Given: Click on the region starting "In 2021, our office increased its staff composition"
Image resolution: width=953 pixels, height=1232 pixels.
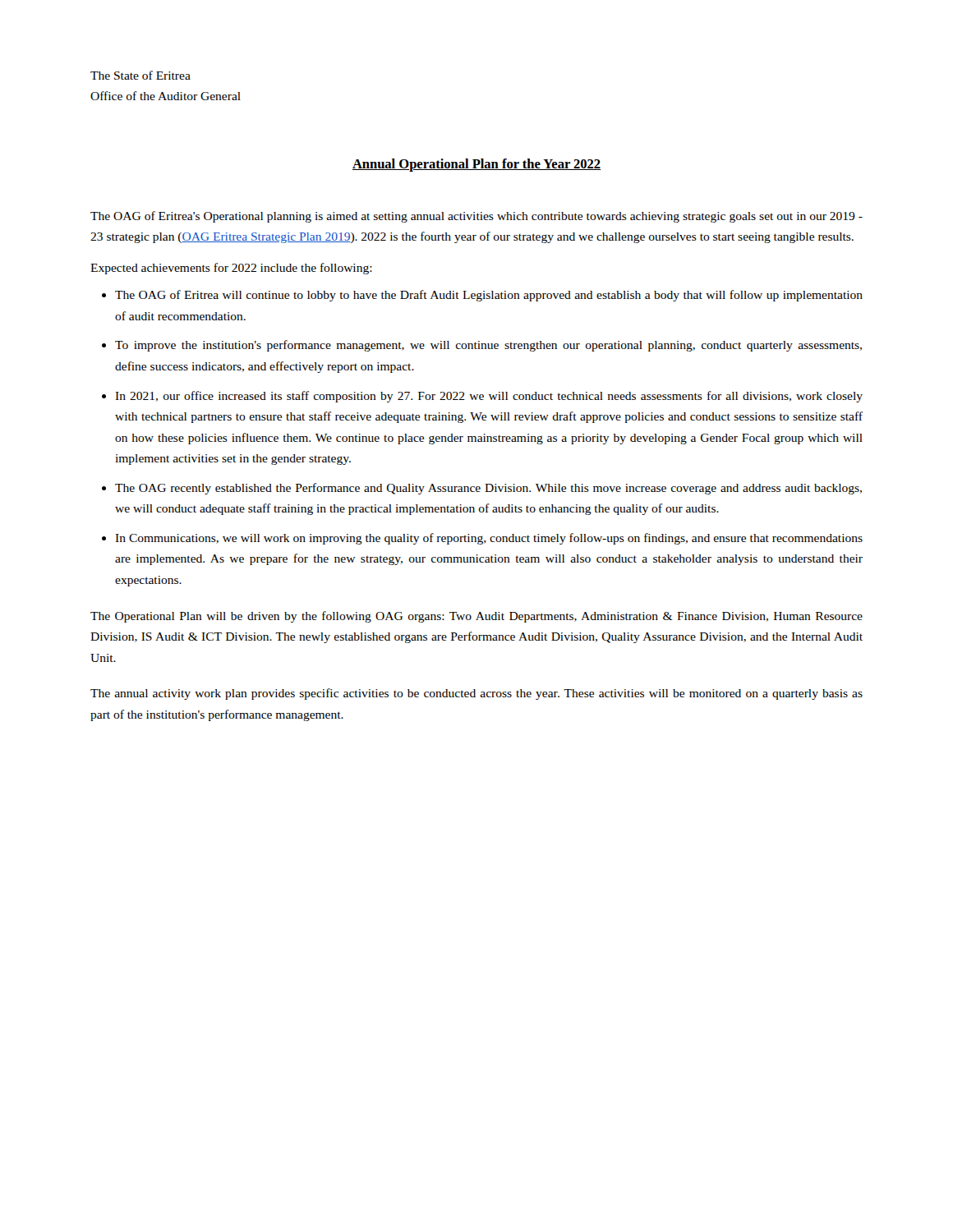Looking at the screenshot, I should coord(489,427).
